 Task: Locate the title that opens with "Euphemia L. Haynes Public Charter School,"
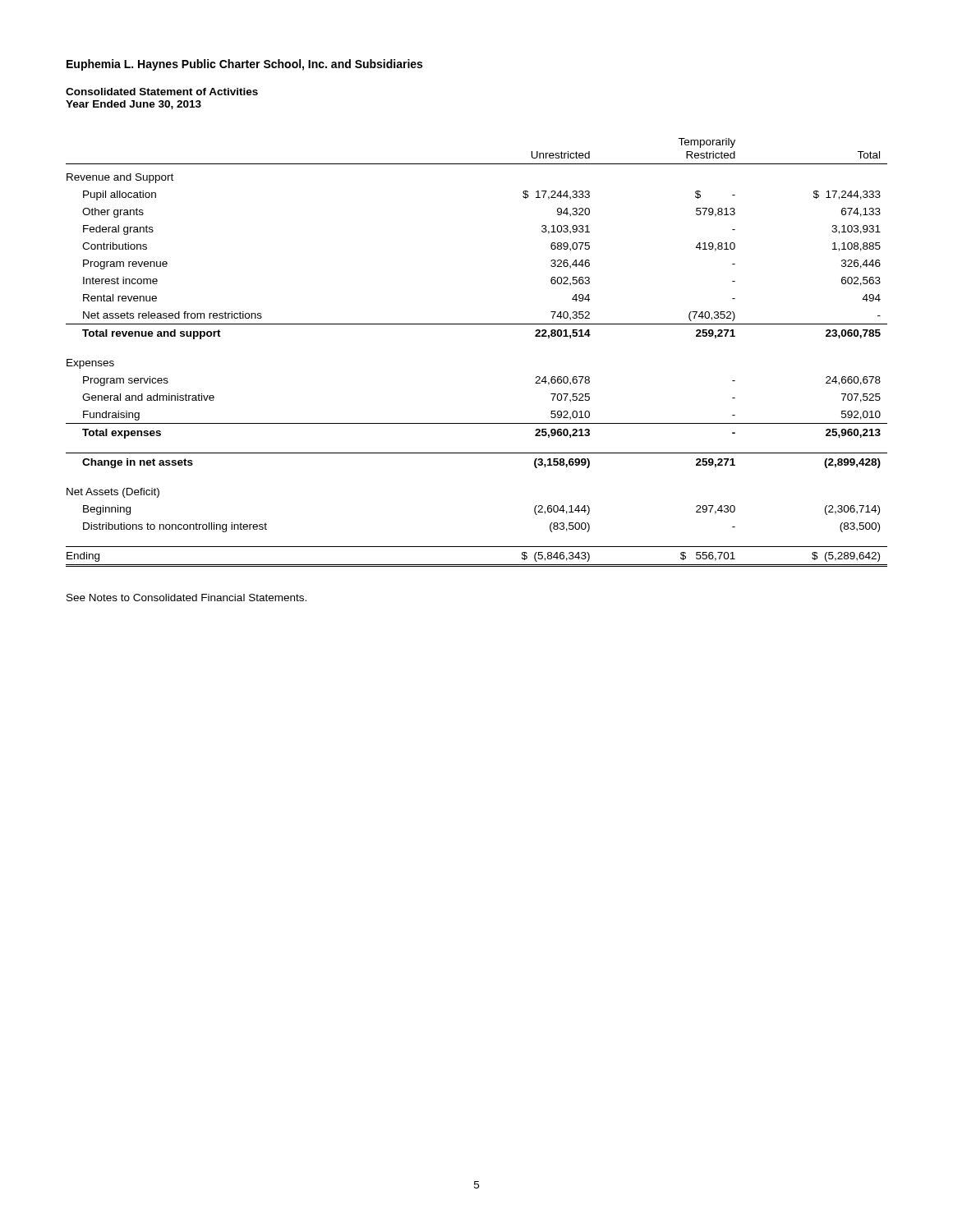click(x=244, y=64)
